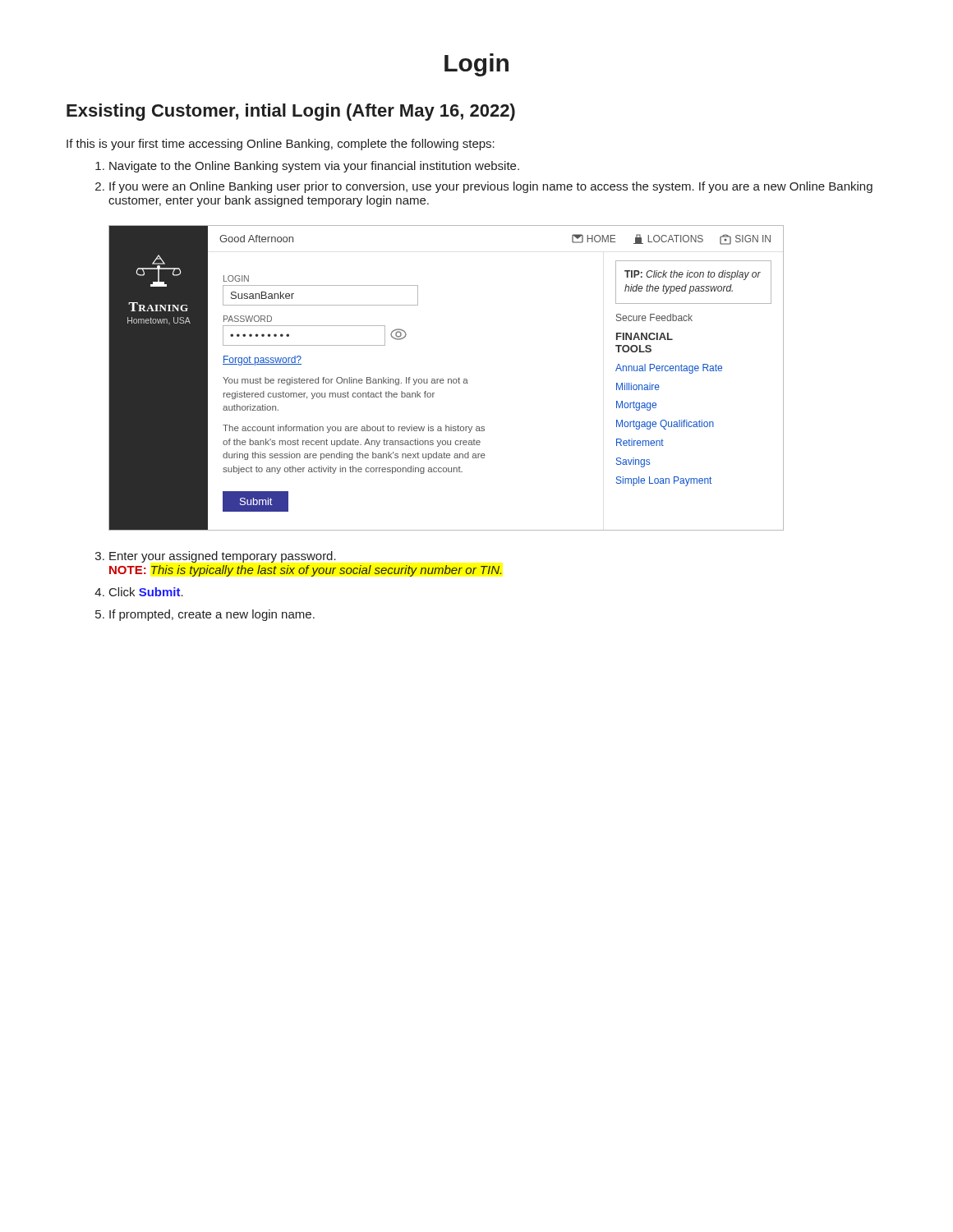The image size is (953, 1232).
Task: Navigate to the text block starting "If prompted, create a new login name."
Action: coord(212,614)
